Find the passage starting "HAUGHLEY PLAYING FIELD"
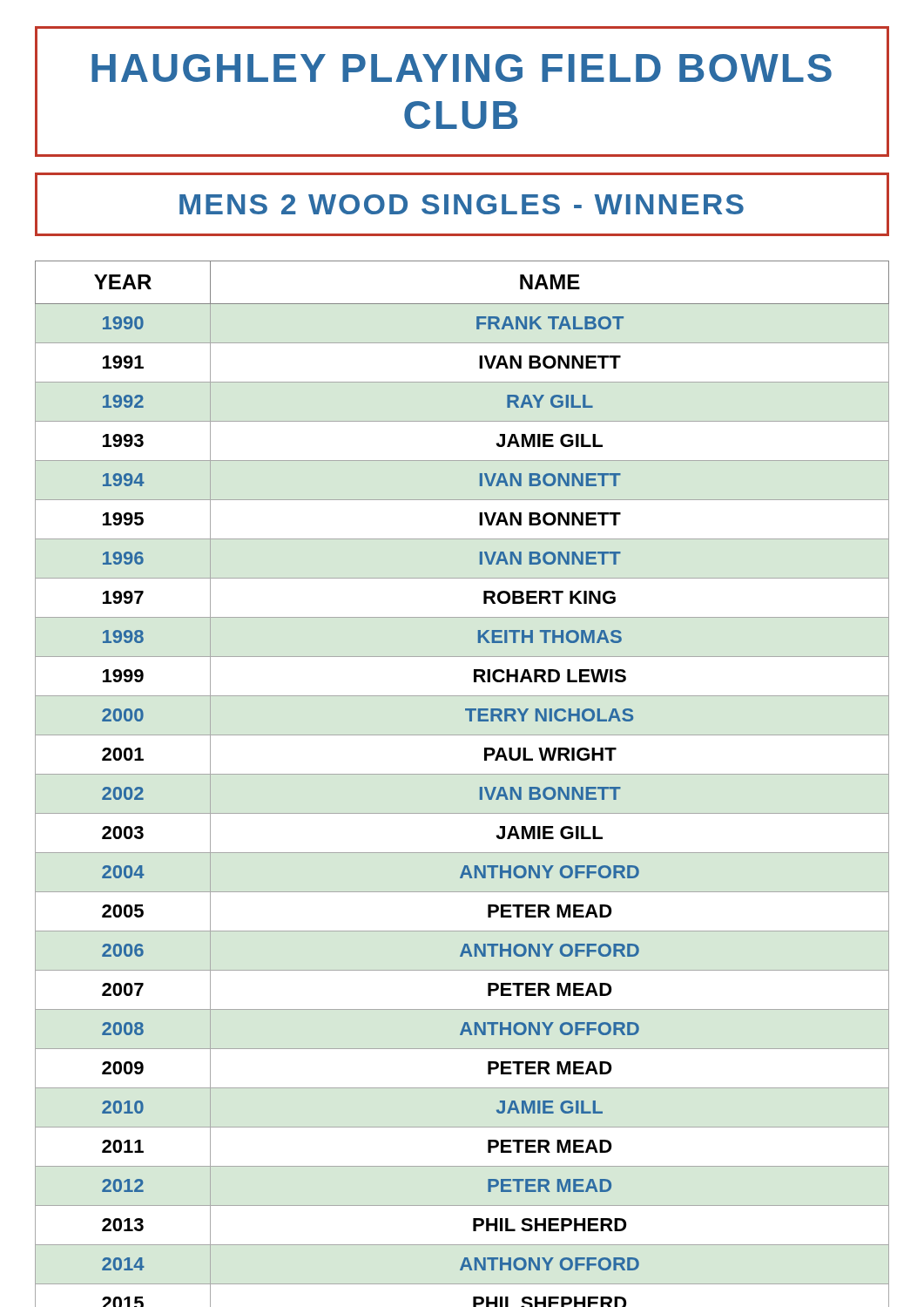This screenshot has width=924, height=1307. pos(462,91)
